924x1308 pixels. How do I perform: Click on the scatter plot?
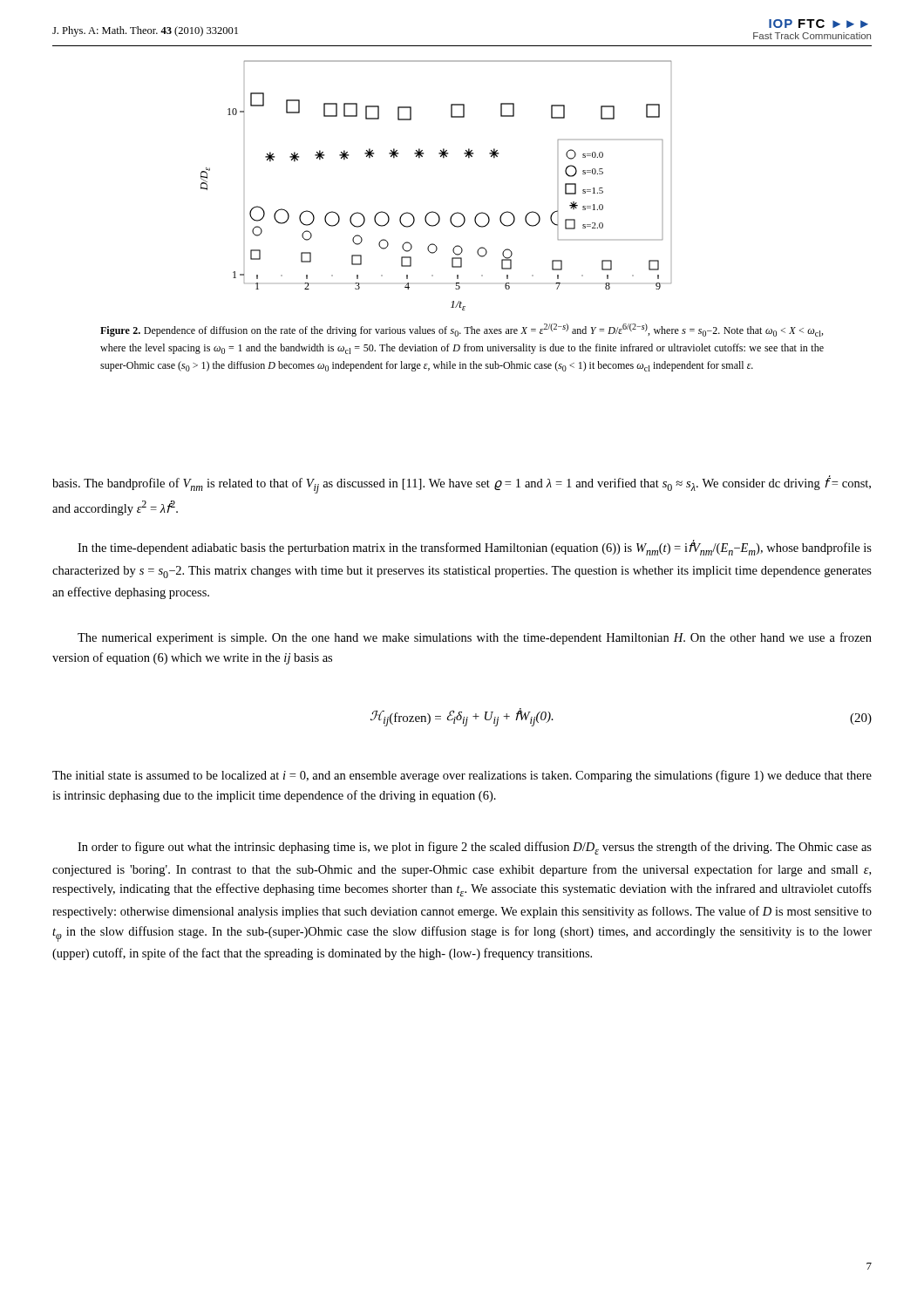pos(462,185)
